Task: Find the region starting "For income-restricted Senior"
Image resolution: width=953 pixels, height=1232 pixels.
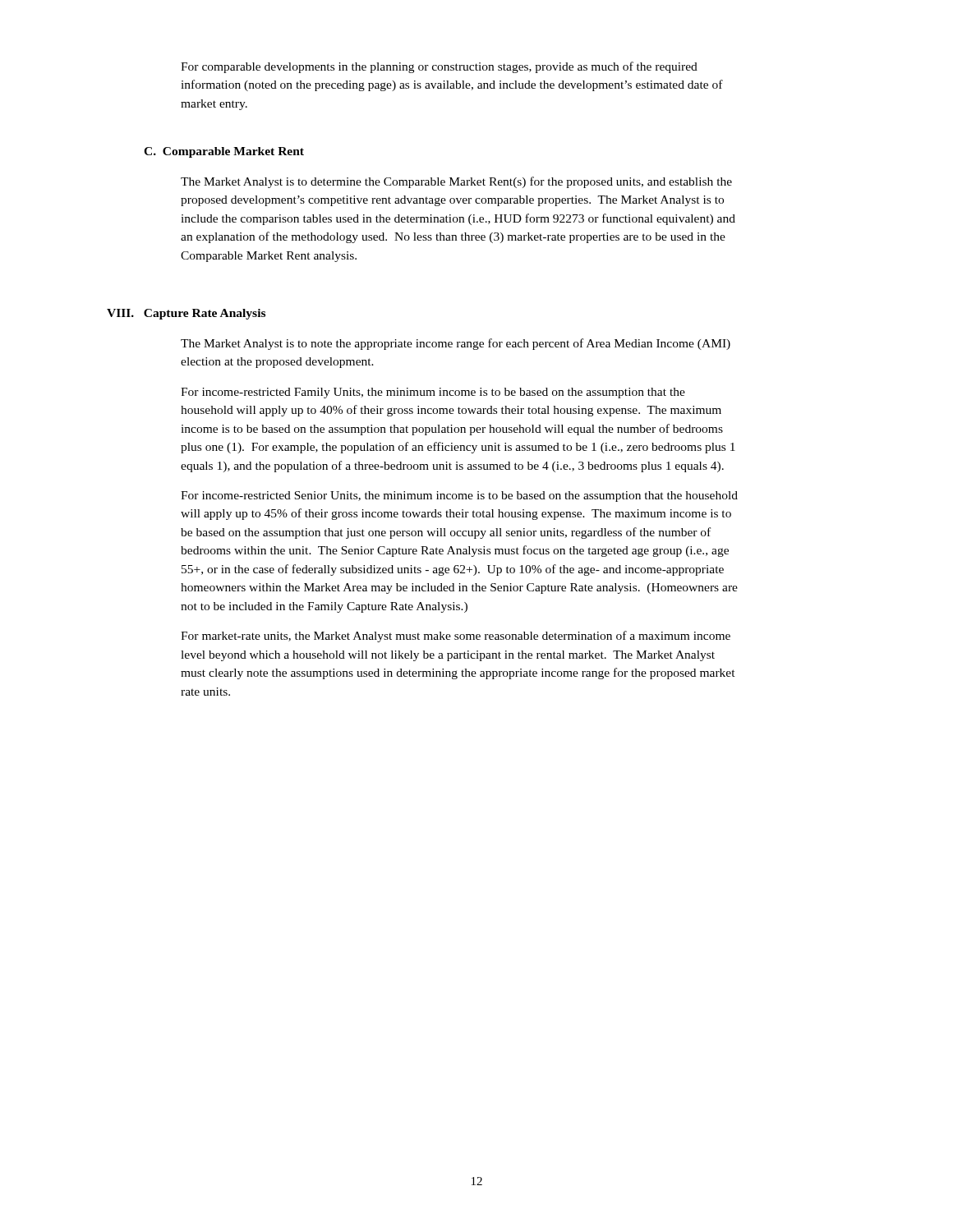Action: pyautogui.click(x=459, y=550)
